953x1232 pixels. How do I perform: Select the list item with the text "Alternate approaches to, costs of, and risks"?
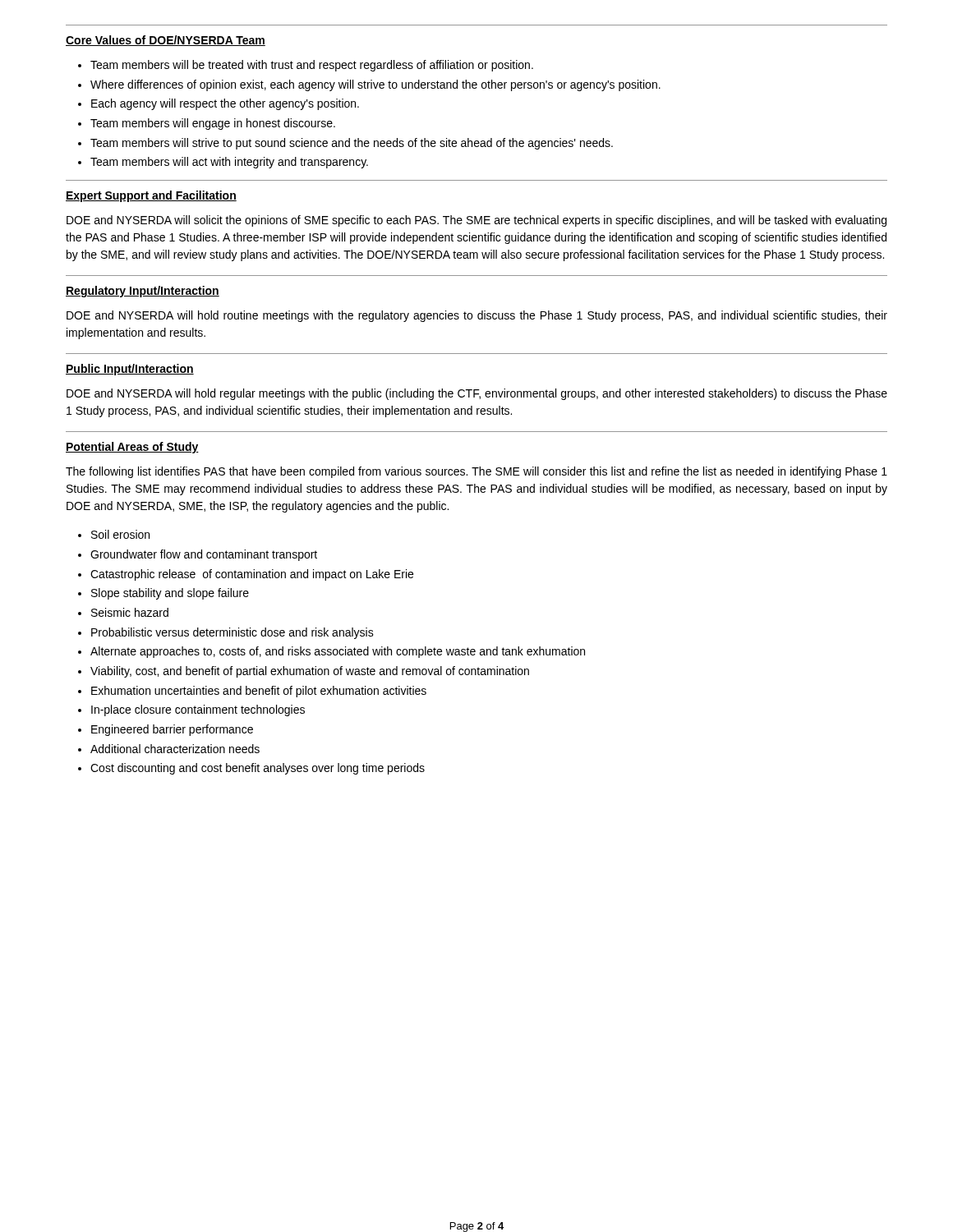(x=338, y=652)
